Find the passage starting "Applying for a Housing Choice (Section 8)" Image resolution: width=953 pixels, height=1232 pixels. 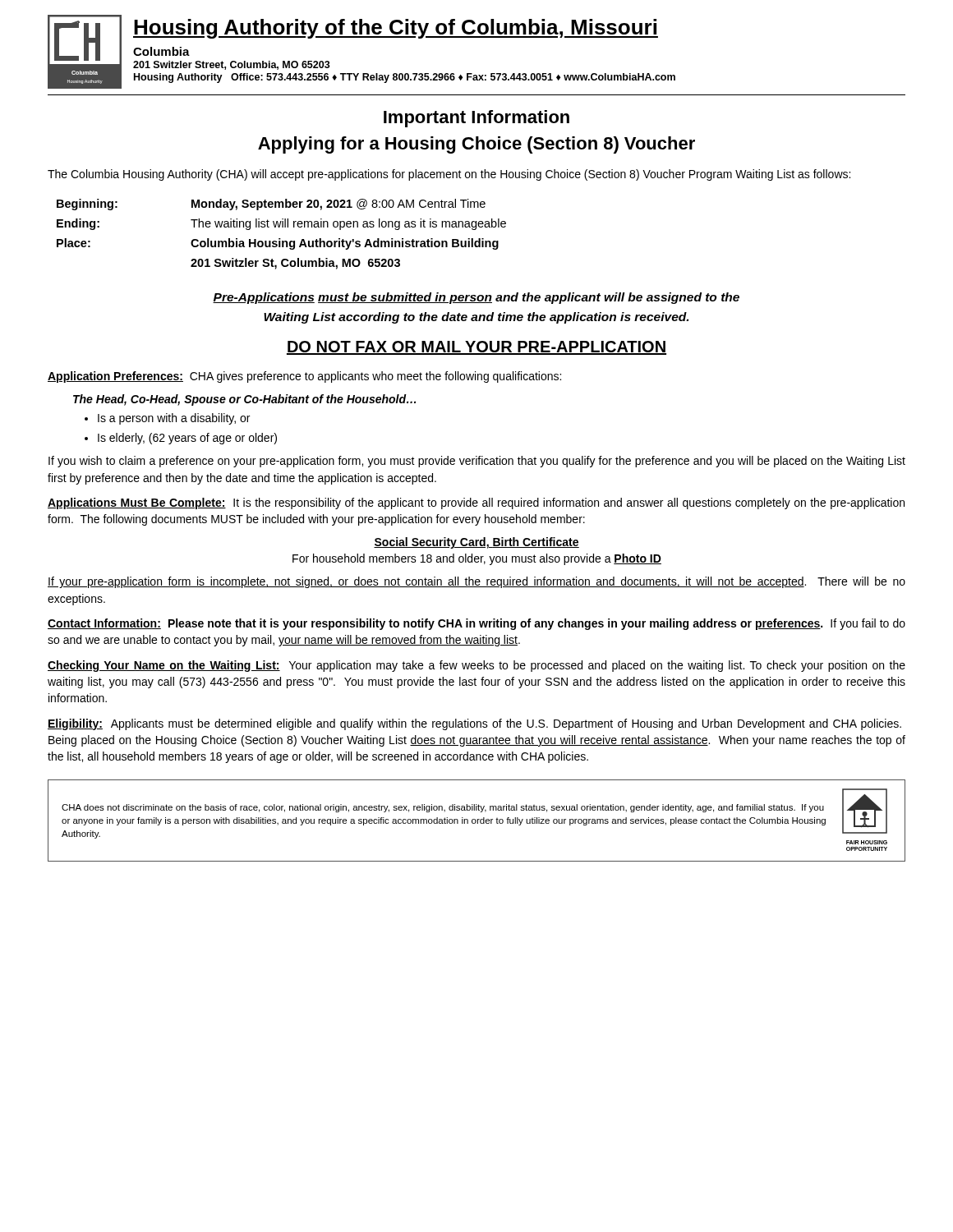(x=476, y=143)
